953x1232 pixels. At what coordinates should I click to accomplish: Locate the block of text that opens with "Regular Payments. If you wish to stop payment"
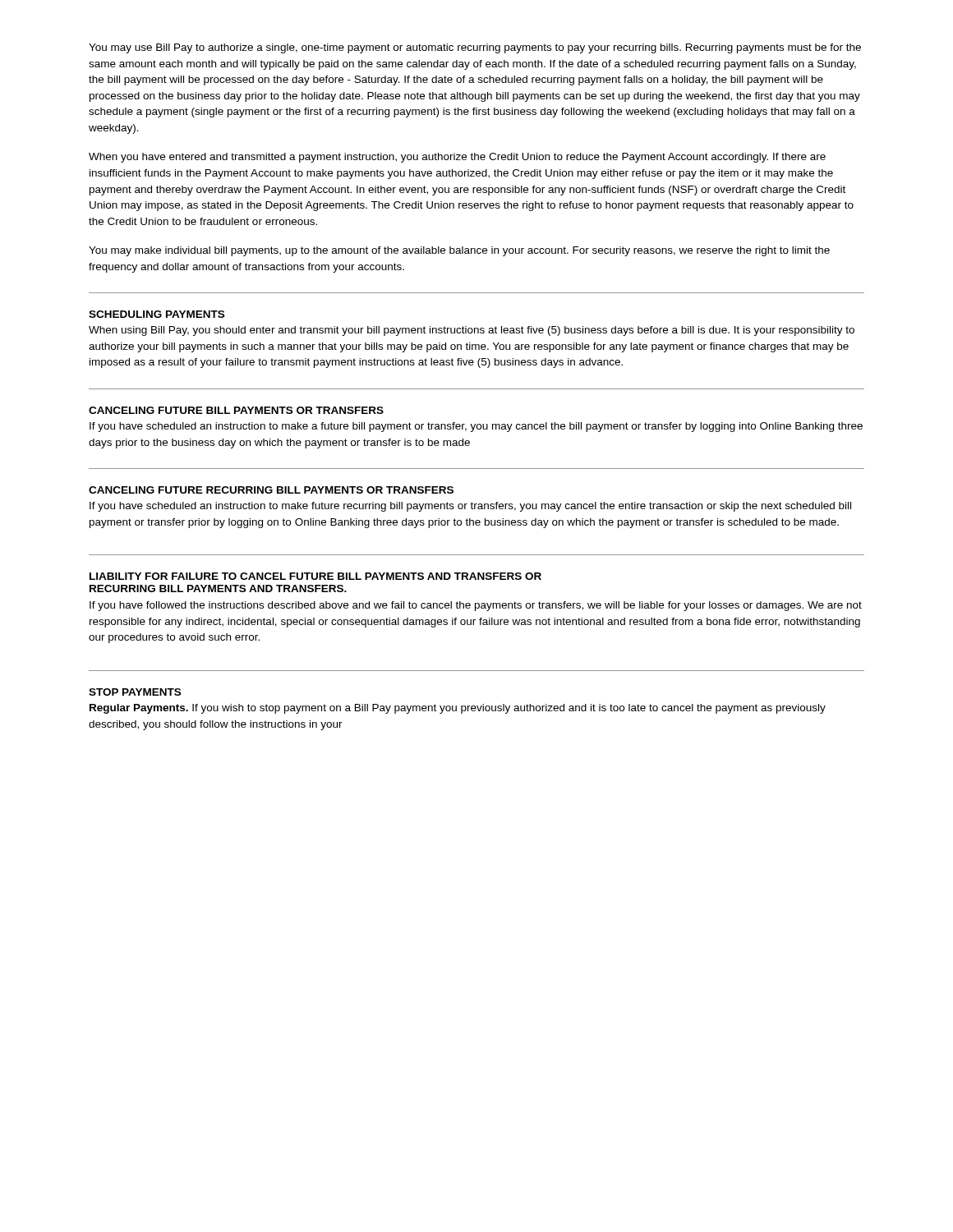pyautogui.click(x=457, y=716)
